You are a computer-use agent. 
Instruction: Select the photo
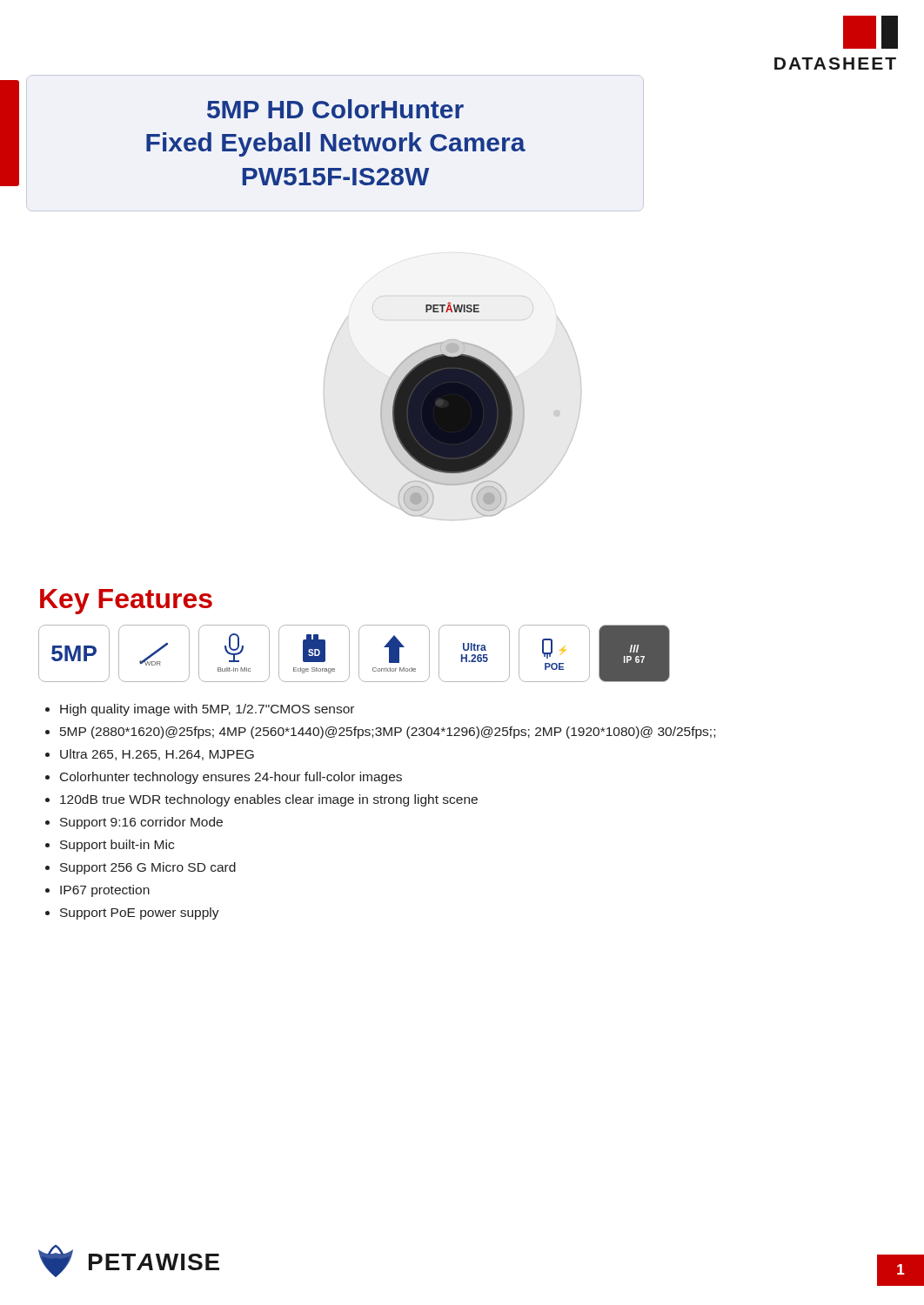pos(452,387)
